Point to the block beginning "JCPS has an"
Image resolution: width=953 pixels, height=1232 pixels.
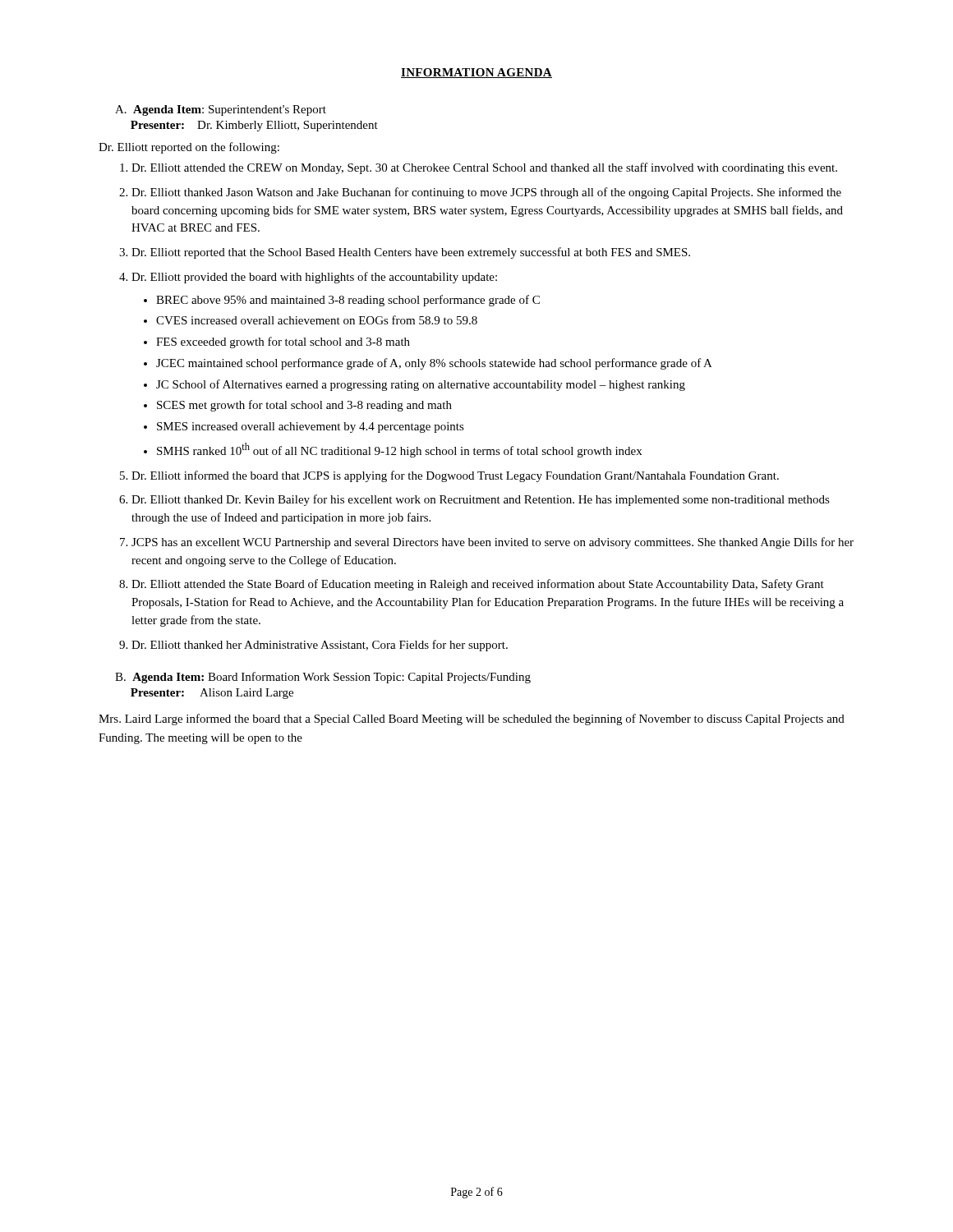click(x=493, y=551)
